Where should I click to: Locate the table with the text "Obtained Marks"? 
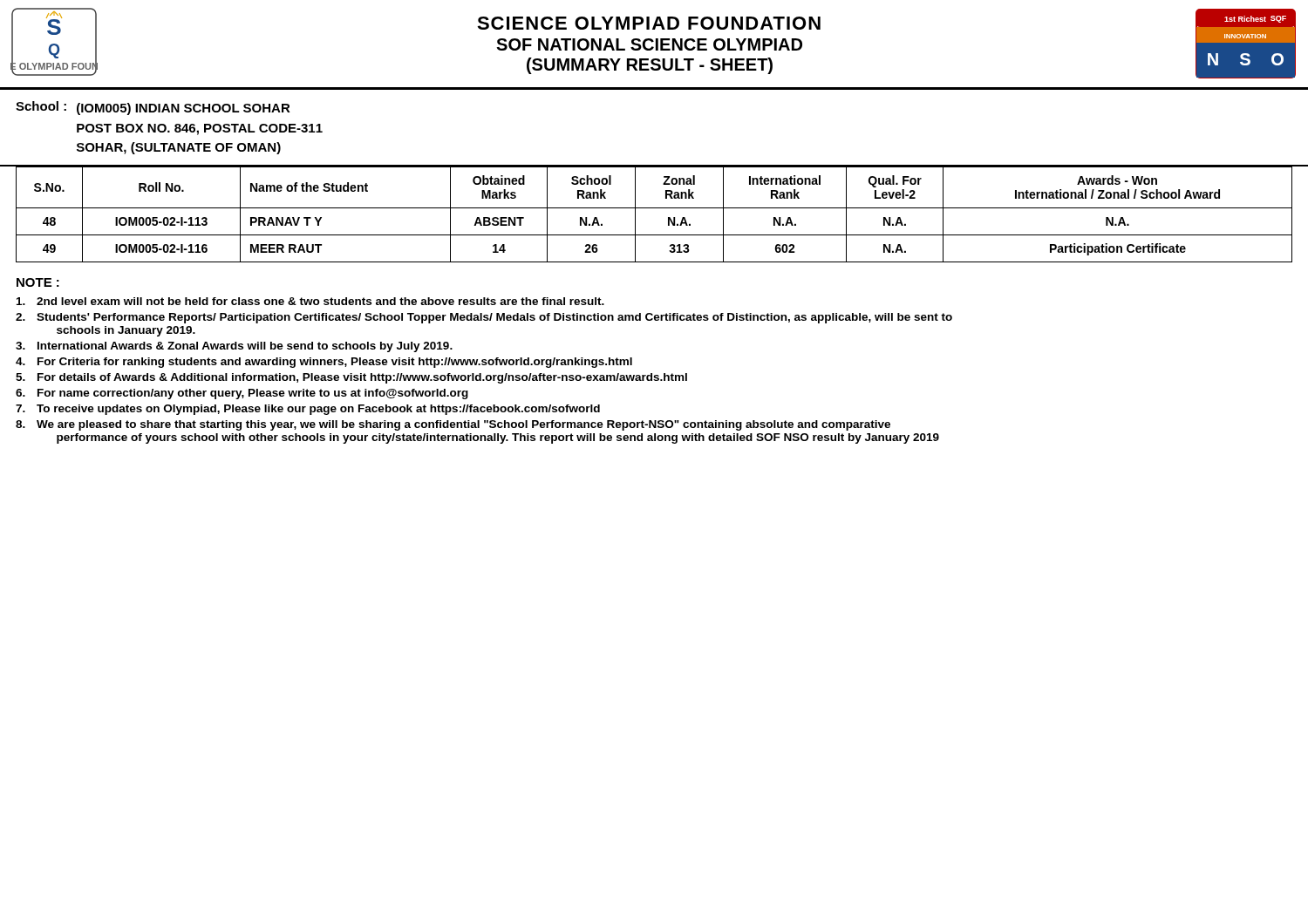(654, 214)
